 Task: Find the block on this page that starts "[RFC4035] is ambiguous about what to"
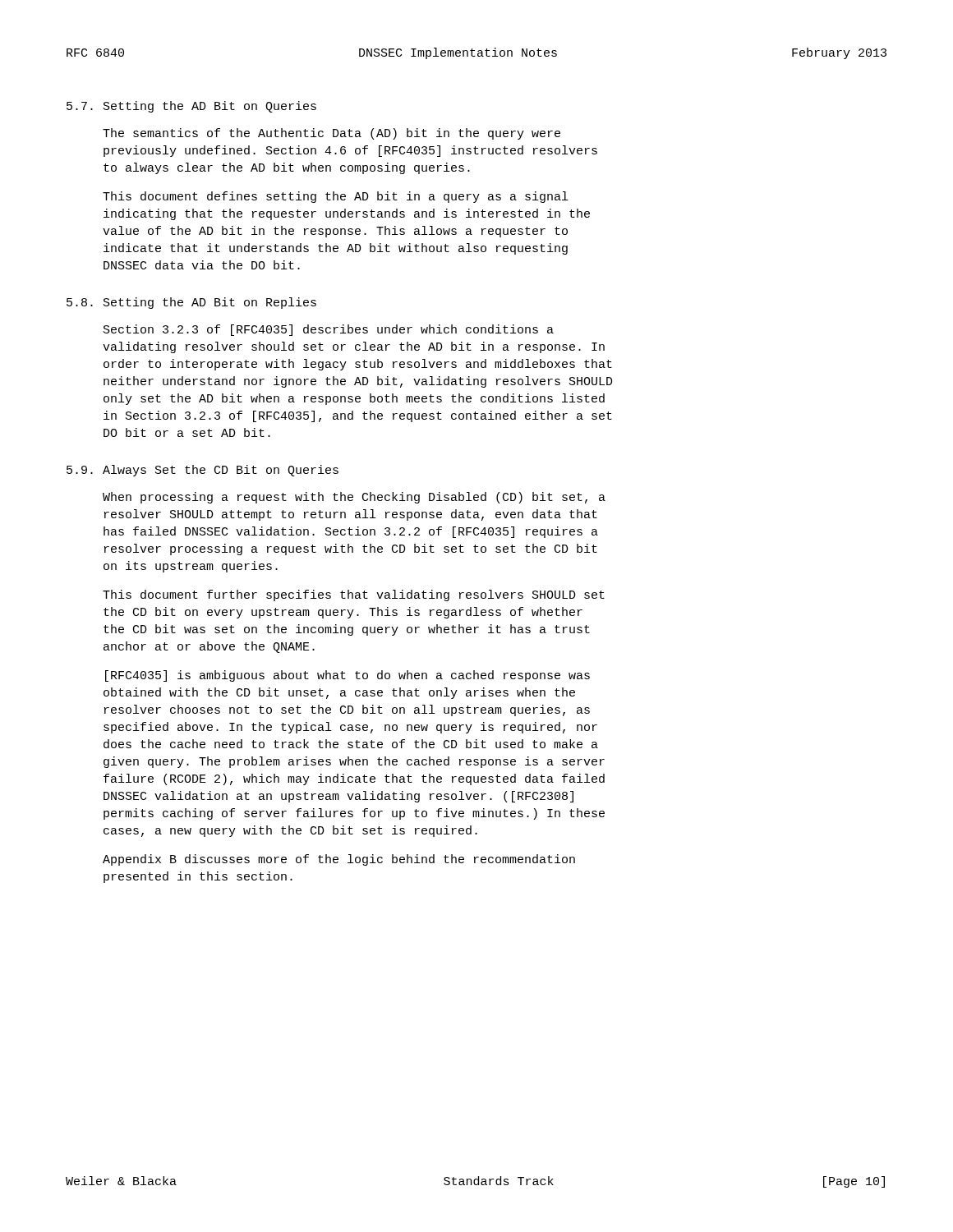click(354, 754)
